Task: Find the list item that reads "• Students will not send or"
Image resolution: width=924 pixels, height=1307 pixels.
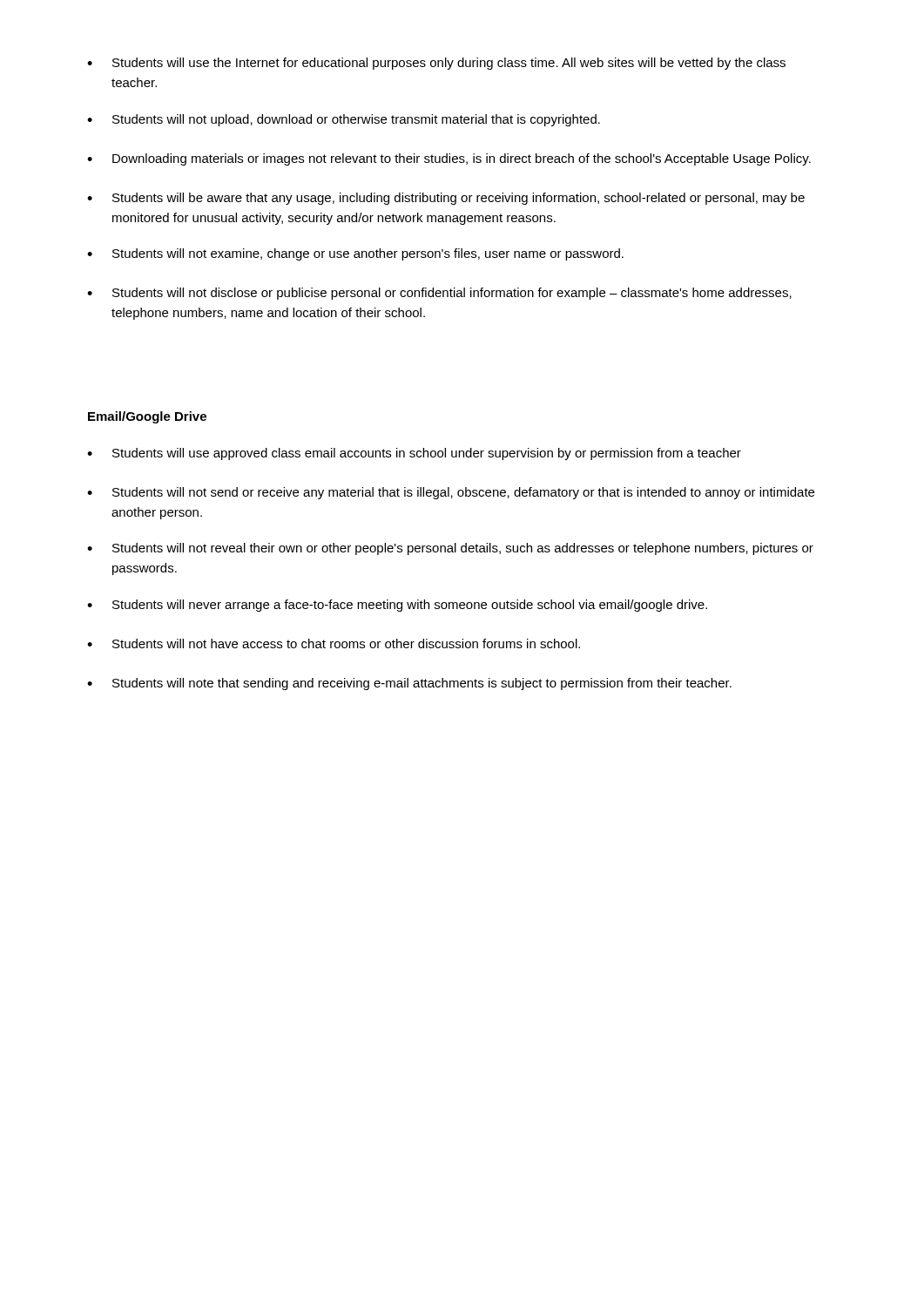Action: (x=453, y=502)
